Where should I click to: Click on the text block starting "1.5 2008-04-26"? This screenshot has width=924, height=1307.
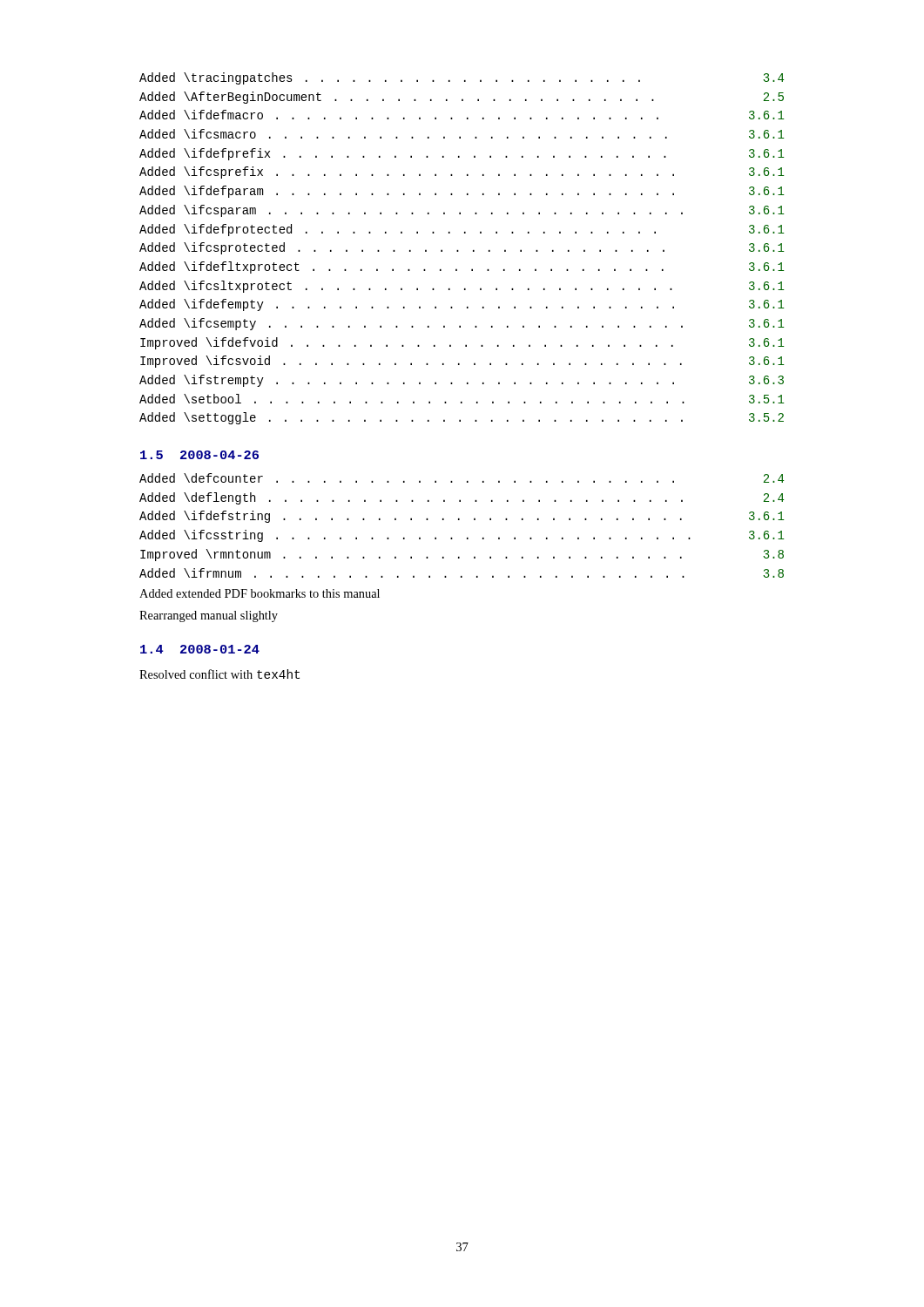click(x=199, y=456)
